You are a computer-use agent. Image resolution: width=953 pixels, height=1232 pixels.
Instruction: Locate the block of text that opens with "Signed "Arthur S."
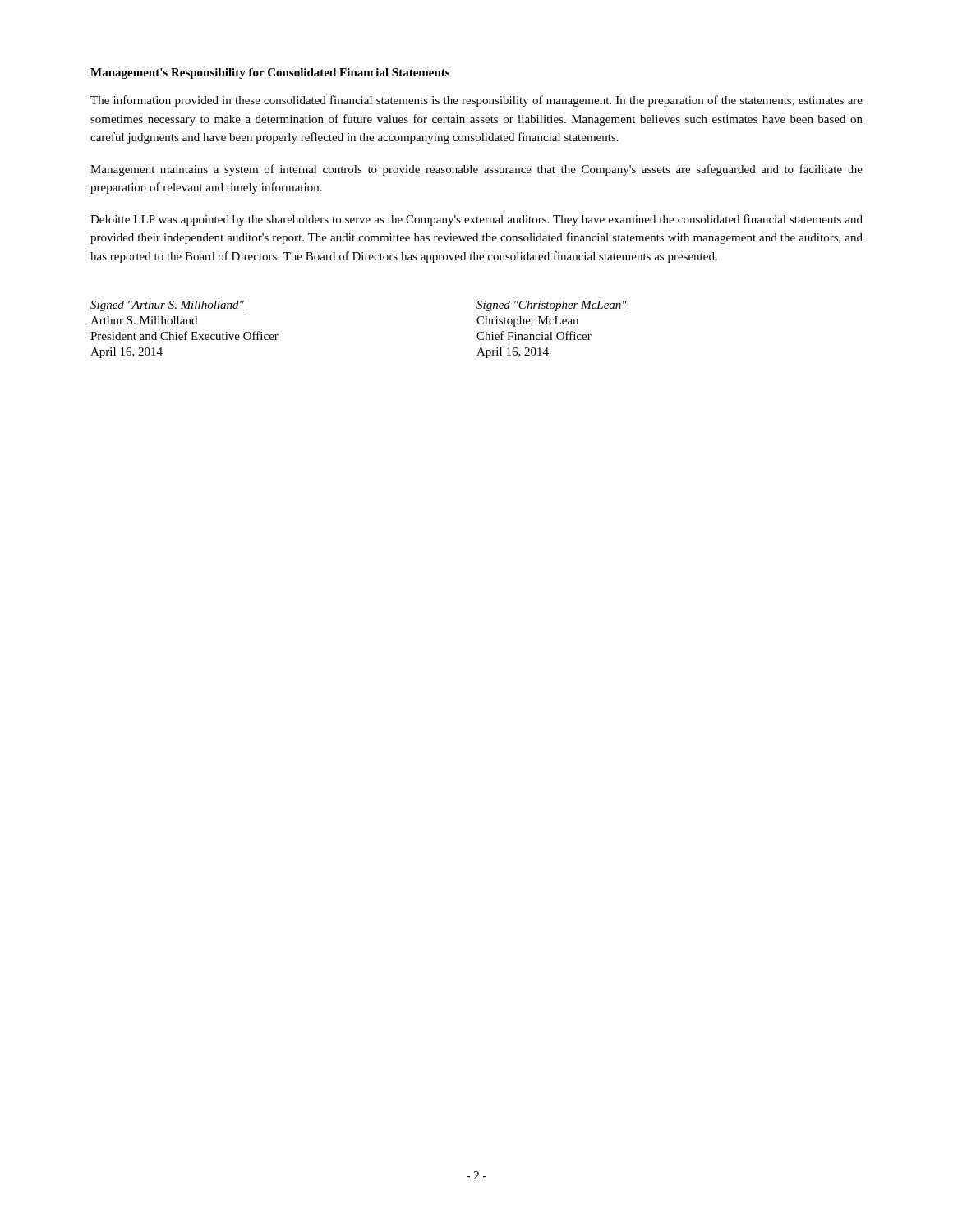point(476,329)
